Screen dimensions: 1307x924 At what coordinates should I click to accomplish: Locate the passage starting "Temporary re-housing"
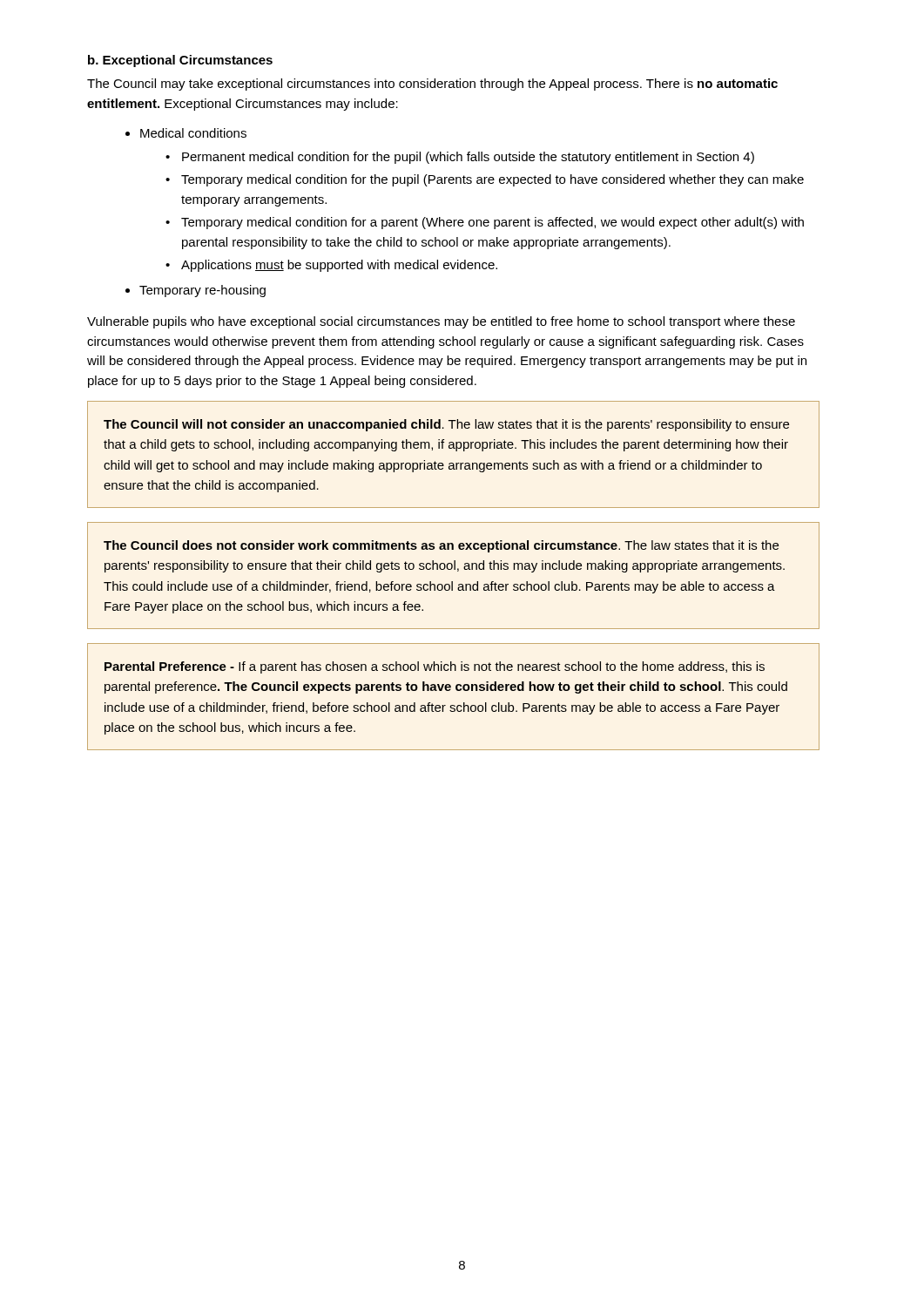(x=202, y=291)
